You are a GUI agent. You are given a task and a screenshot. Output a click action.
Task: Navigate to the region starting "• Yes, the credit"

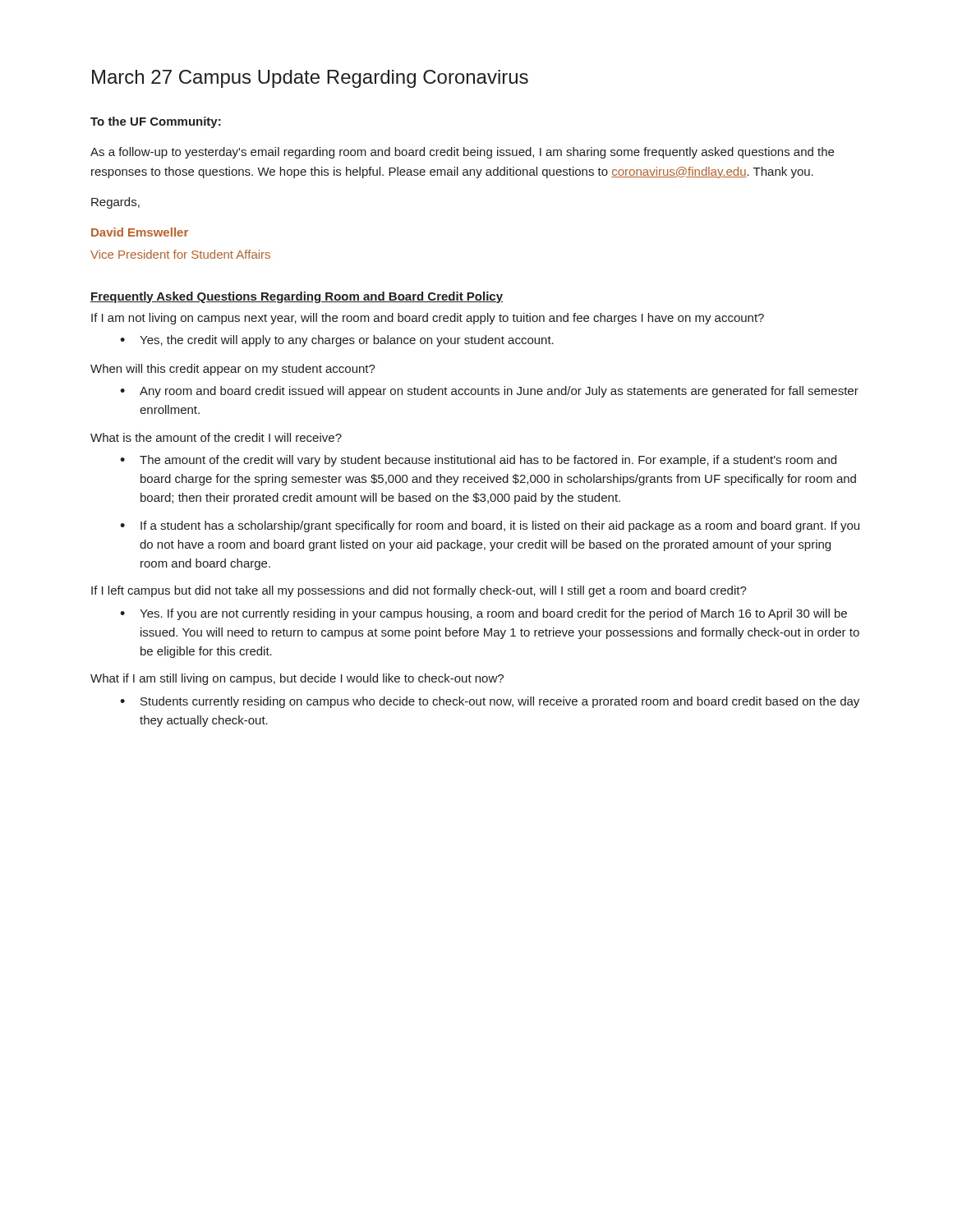491,340
